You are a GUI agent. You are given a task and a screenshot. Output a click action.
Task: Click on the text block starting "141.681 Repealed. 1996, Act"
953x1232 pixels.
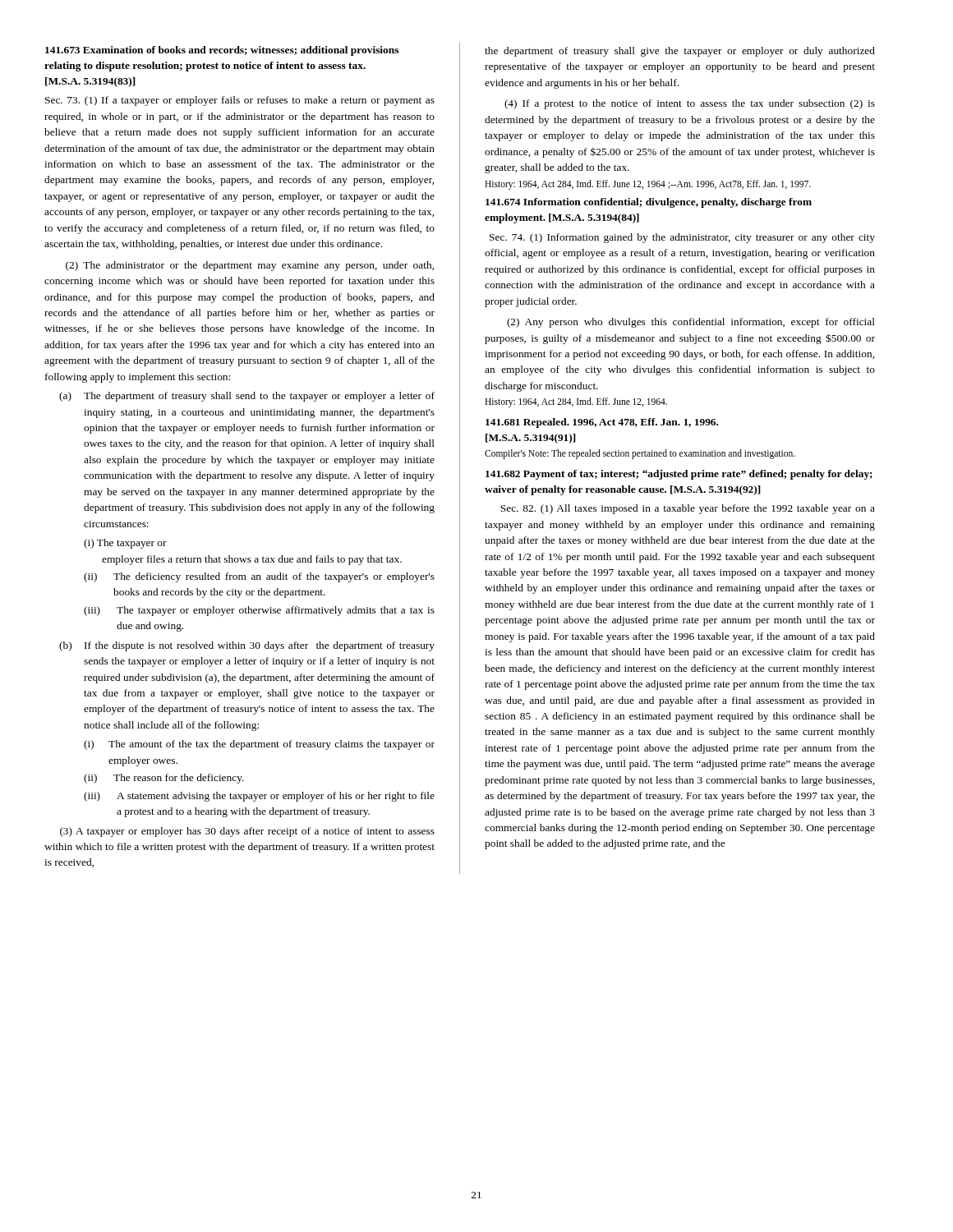click(602, 430)
